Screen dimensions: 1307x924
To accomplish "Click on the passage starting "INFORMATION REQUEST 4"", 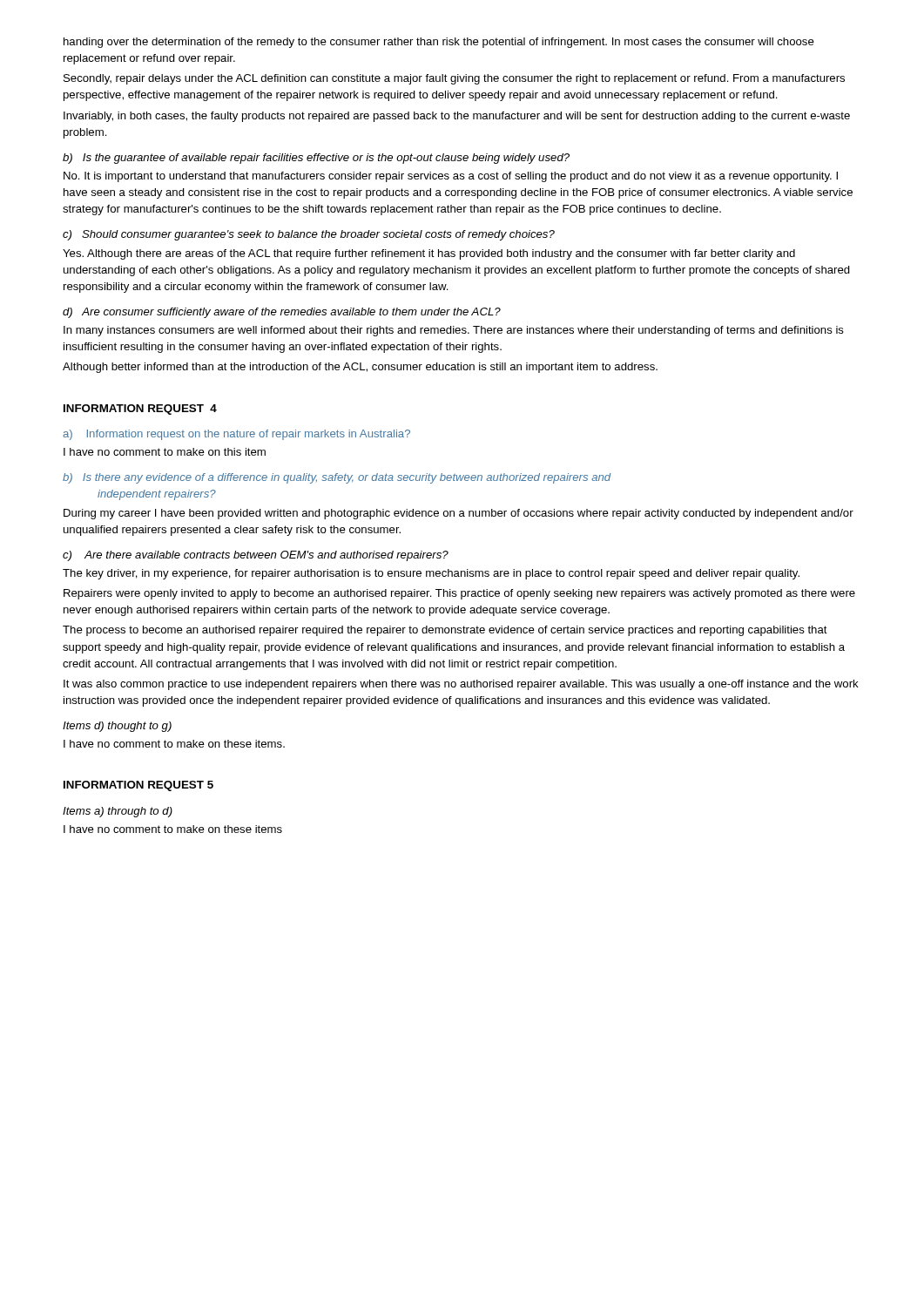I will (140, 410).
